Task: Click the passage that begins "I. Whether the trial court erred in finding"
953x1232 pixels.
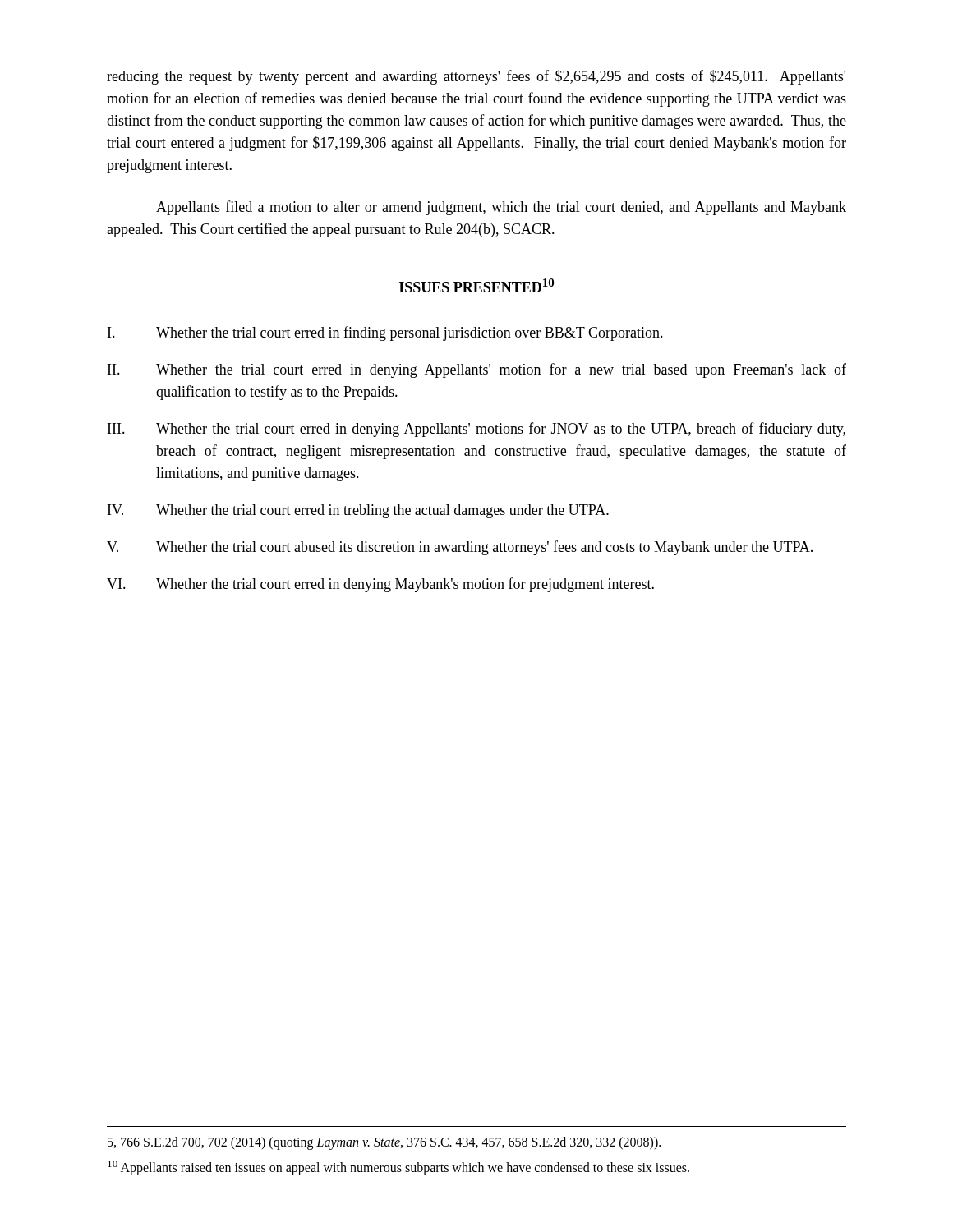Action: coord(476,333)
